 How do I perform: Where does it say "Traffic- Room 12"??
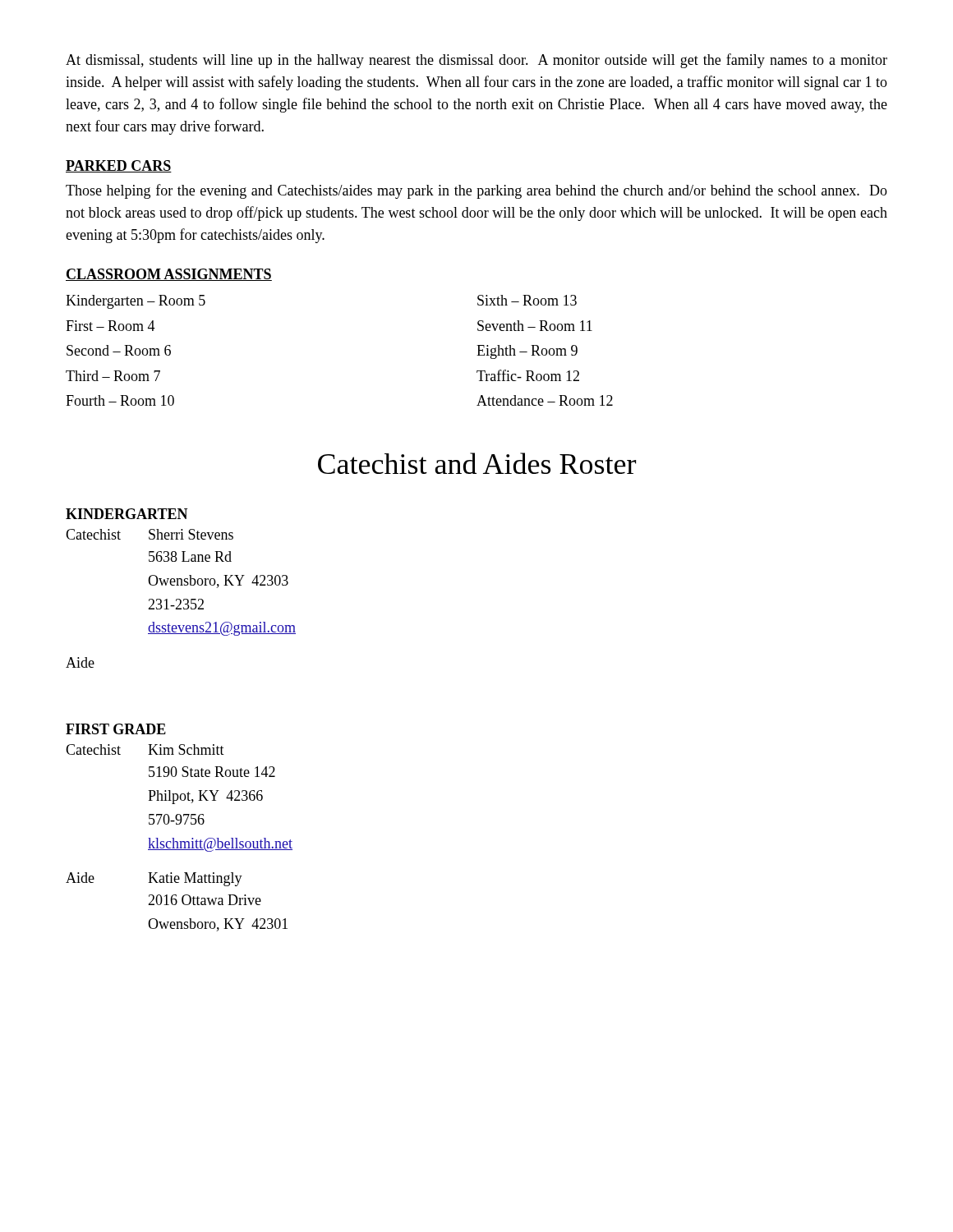[528, 376]
